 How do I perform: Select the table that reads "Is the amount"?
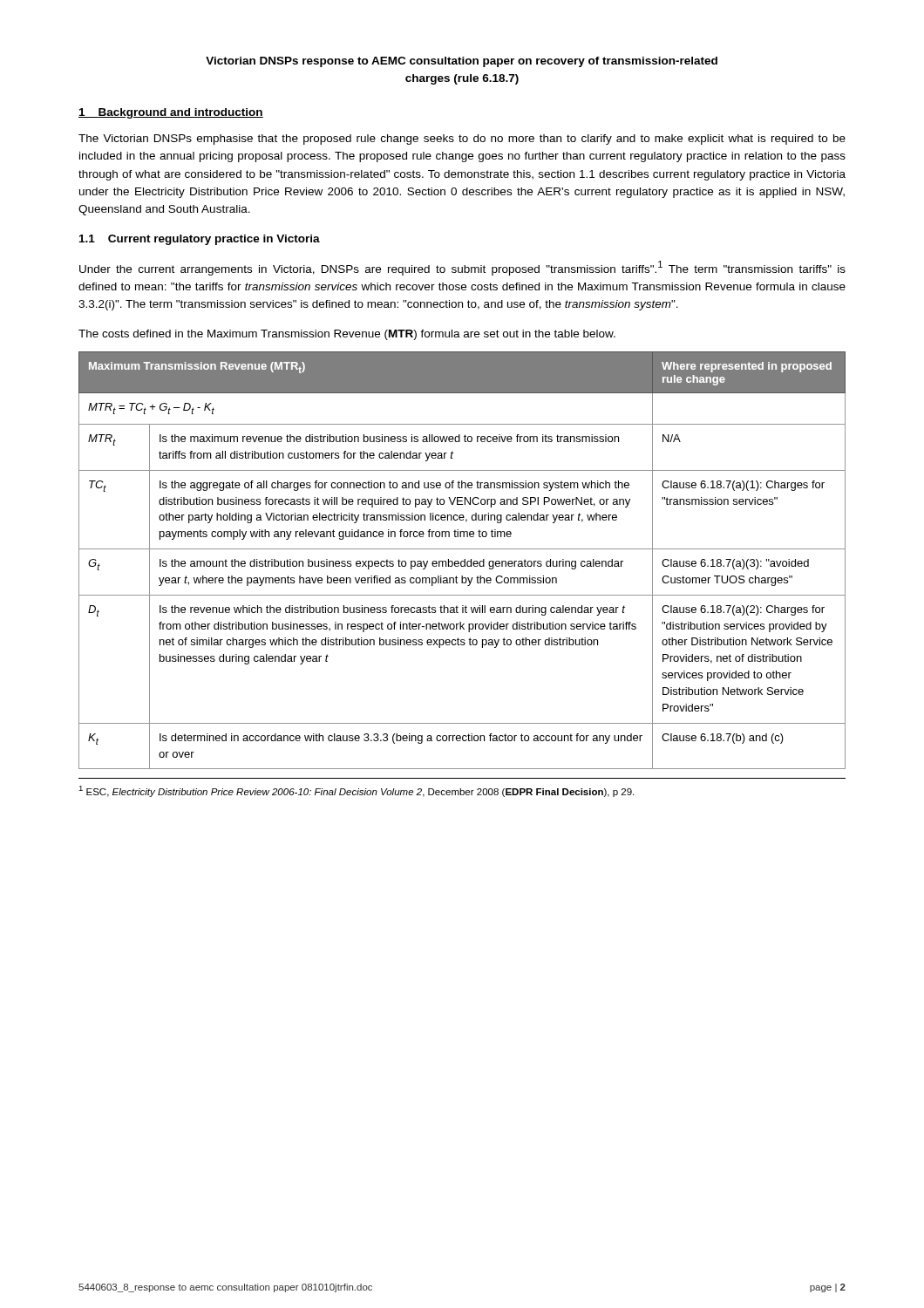[462, 560]
